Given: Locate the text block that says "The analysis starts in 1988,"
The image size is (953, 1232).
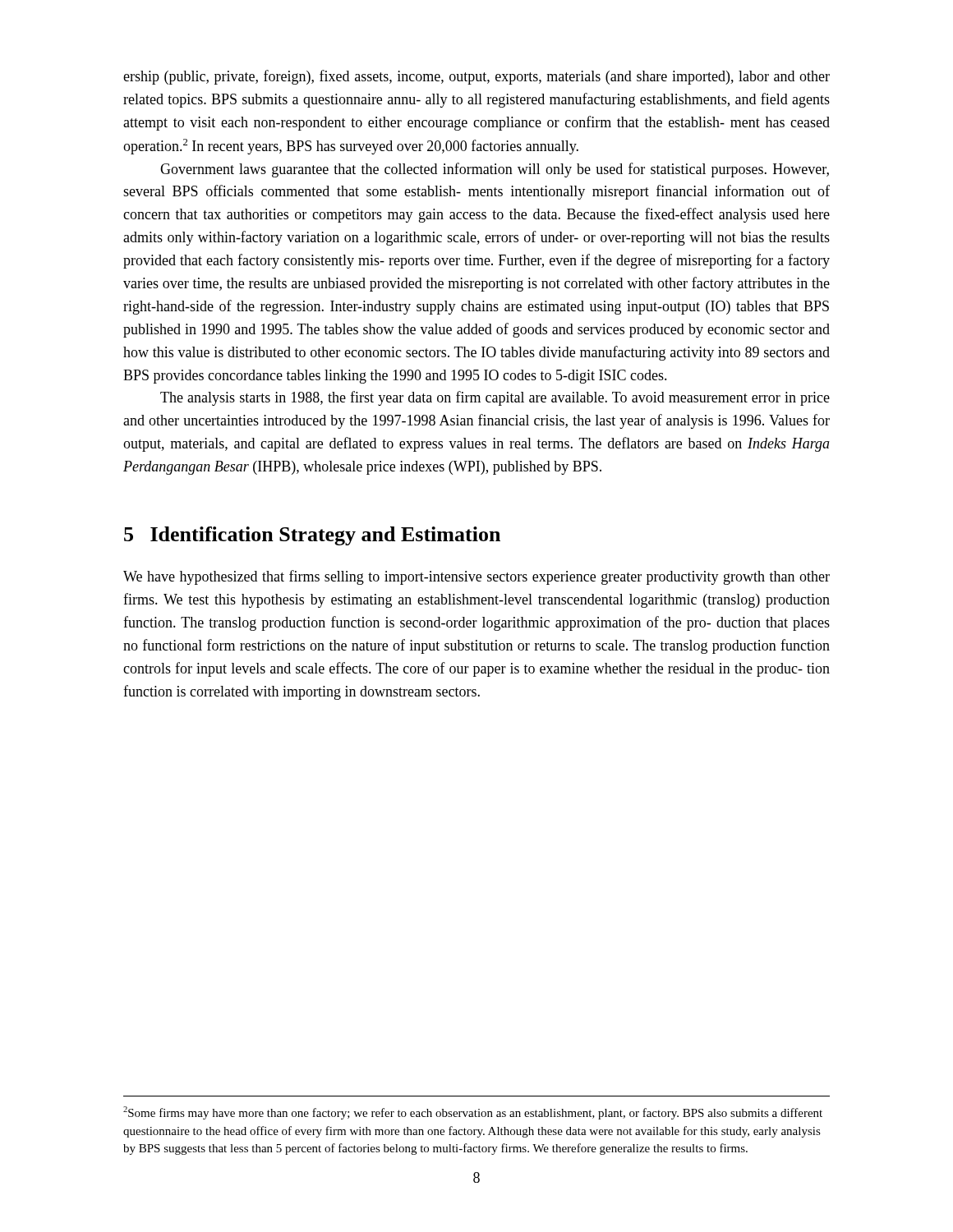Looking at the screenshot, I should point(476,433).
